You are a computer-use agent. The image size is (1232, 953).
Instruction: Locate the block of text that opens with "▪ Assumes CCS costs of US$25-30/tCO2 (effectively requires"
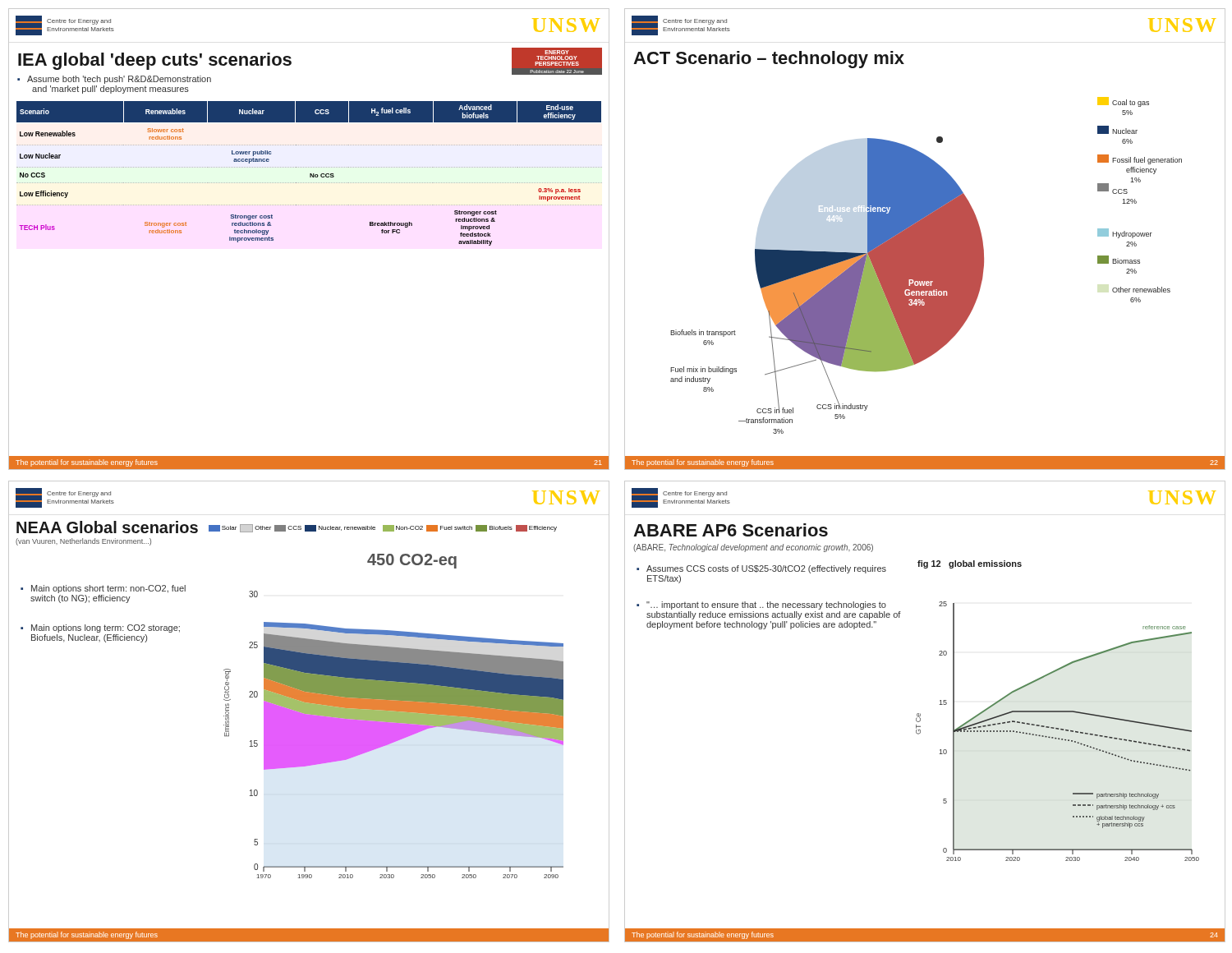(761, 573)
